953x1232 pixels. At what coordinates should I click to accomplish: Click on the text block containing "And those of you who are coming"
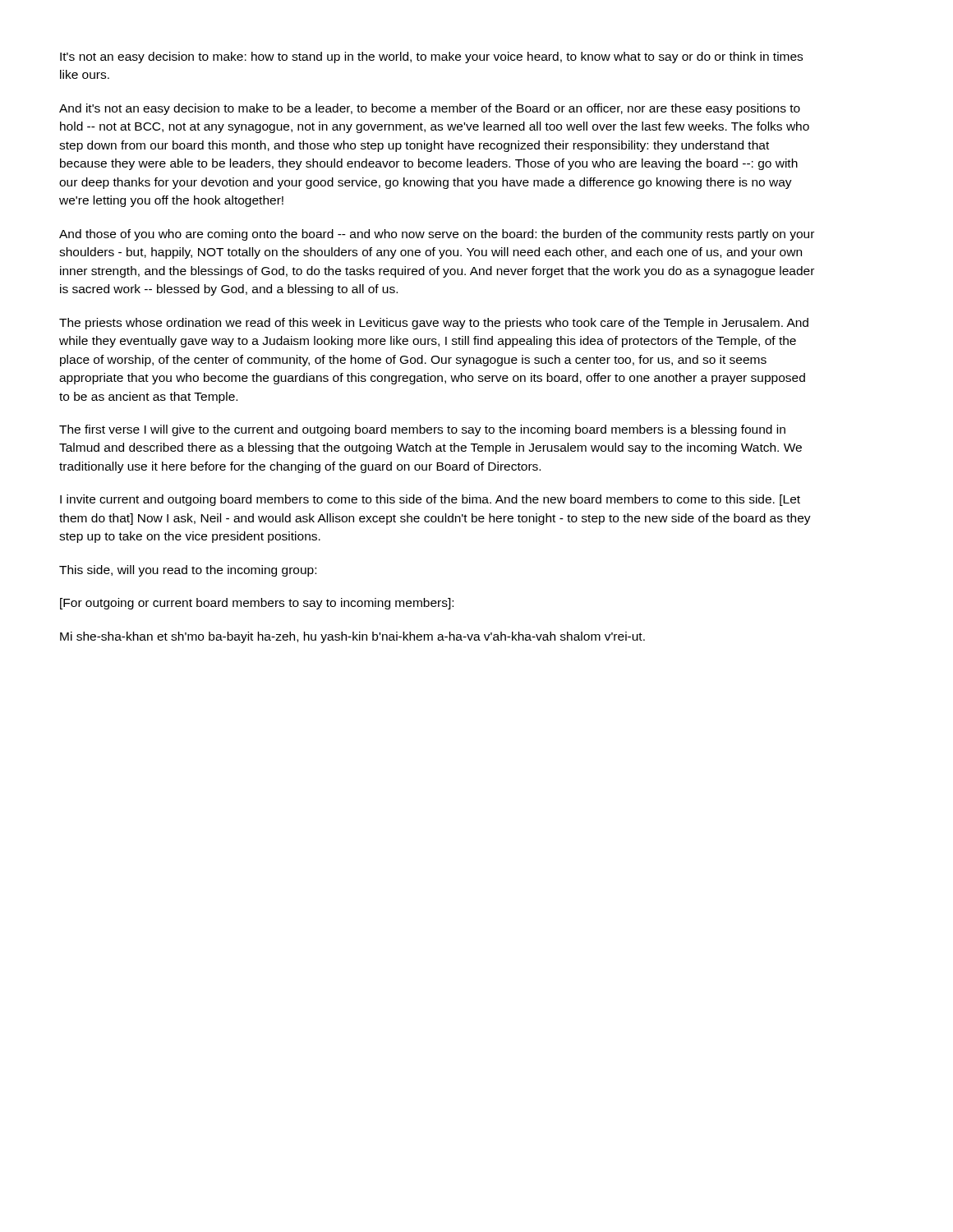[437, 261]
